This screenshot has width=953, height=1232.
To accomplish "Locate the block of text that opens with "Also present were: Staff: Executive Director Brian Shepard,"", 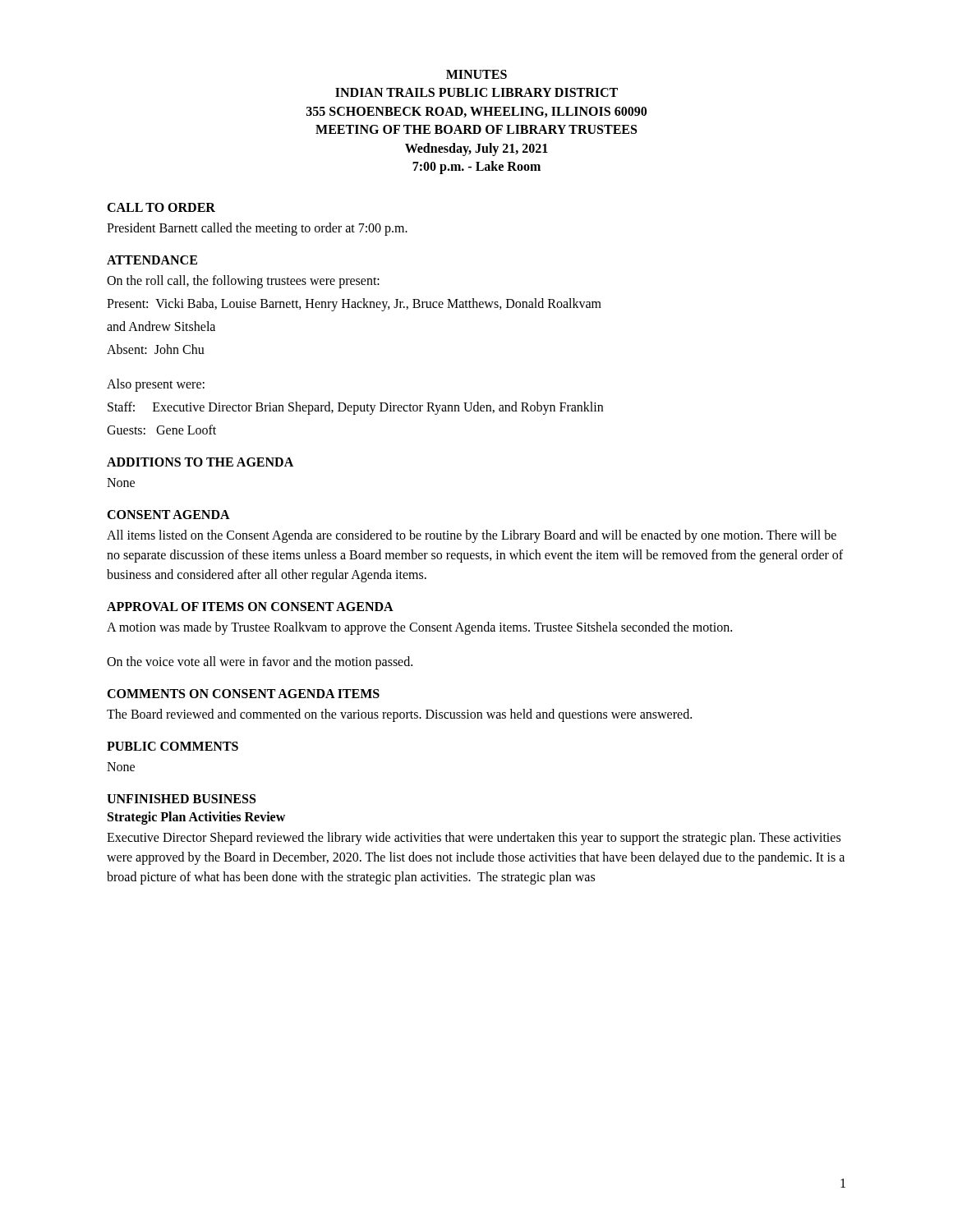I will (x=476, y=408).
